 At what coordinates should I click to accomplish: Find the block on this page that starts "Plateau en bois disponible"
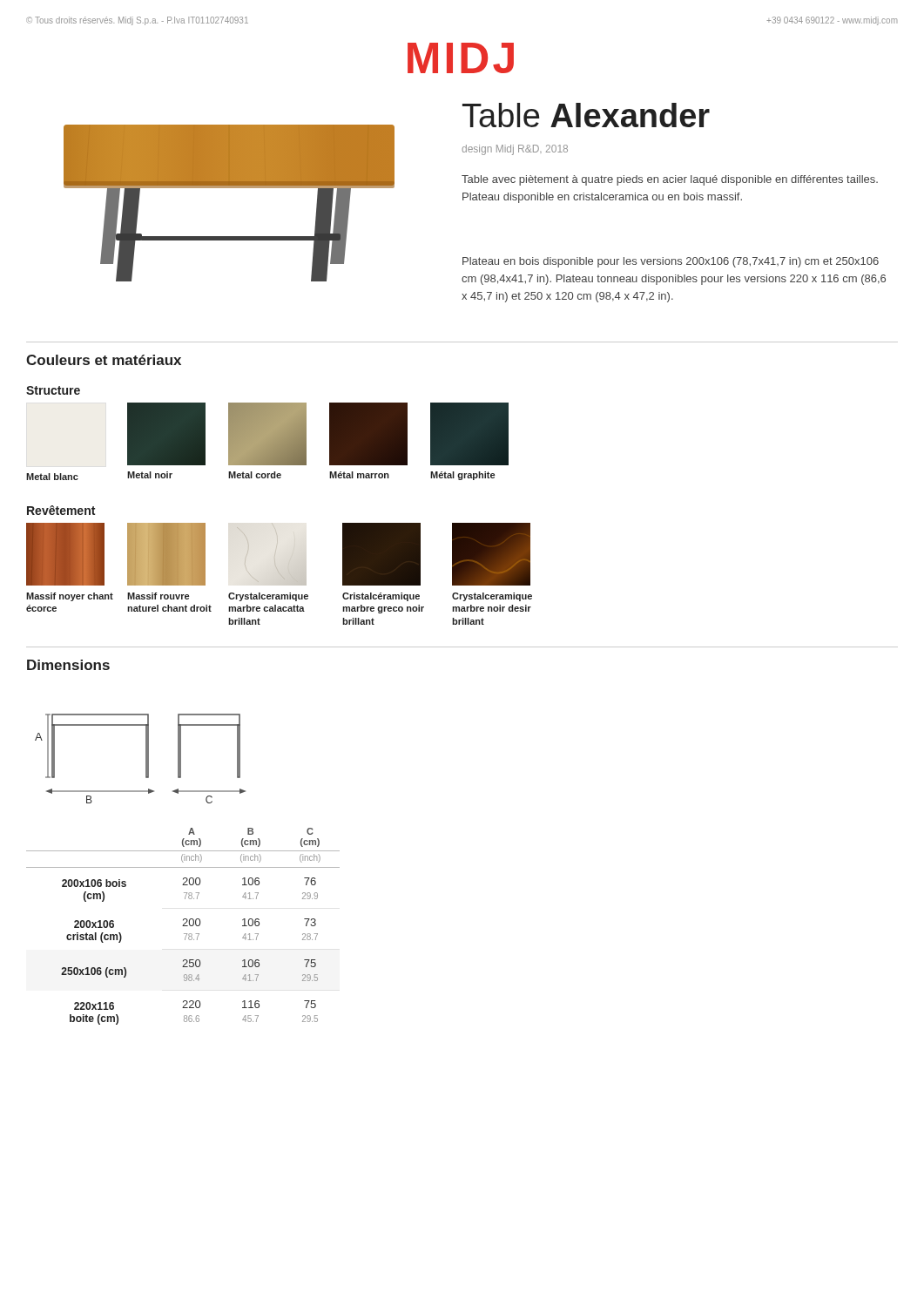click(674, 279)
